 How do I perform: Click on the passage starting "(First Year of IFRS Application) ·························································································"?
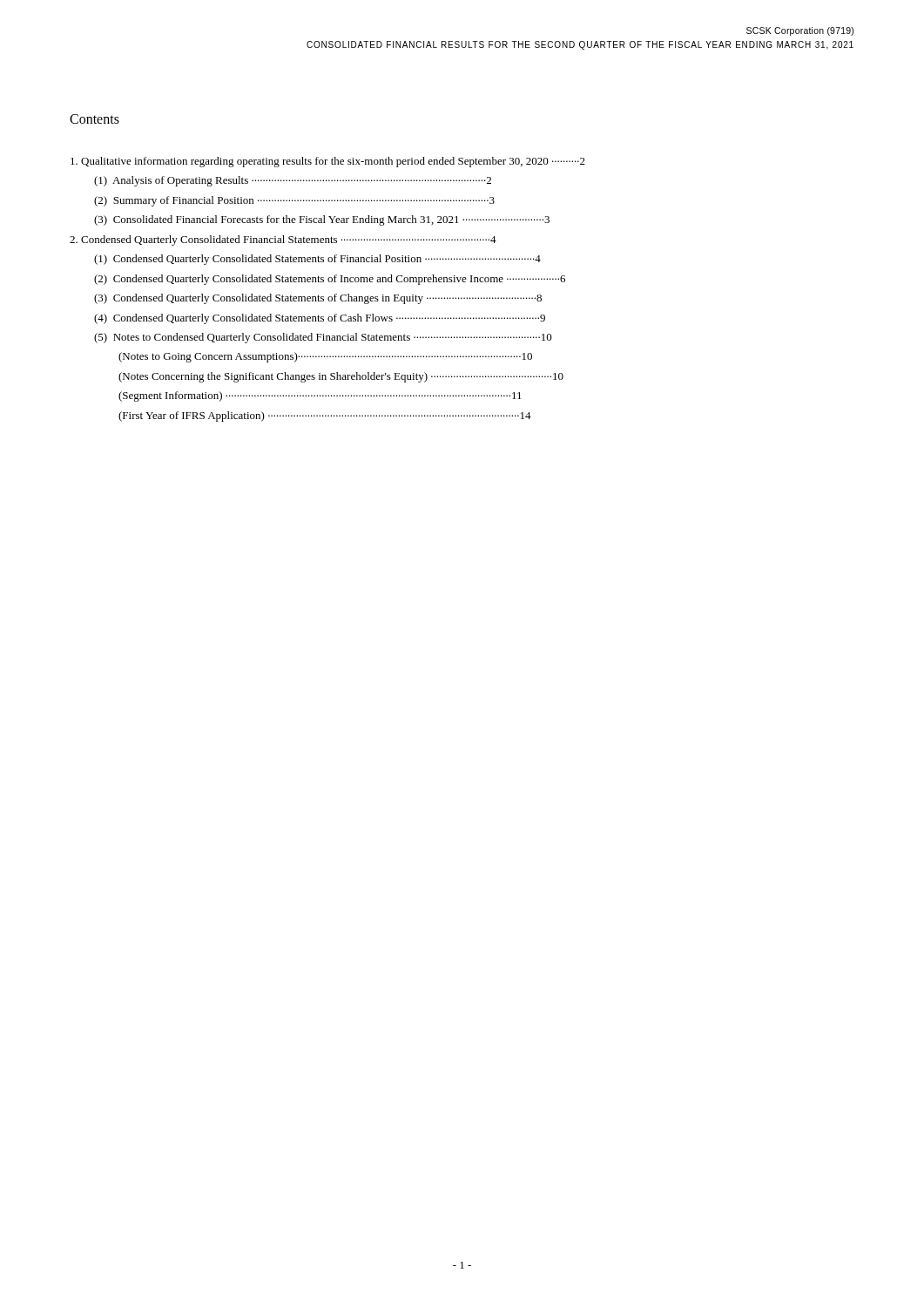coord(325,415)
